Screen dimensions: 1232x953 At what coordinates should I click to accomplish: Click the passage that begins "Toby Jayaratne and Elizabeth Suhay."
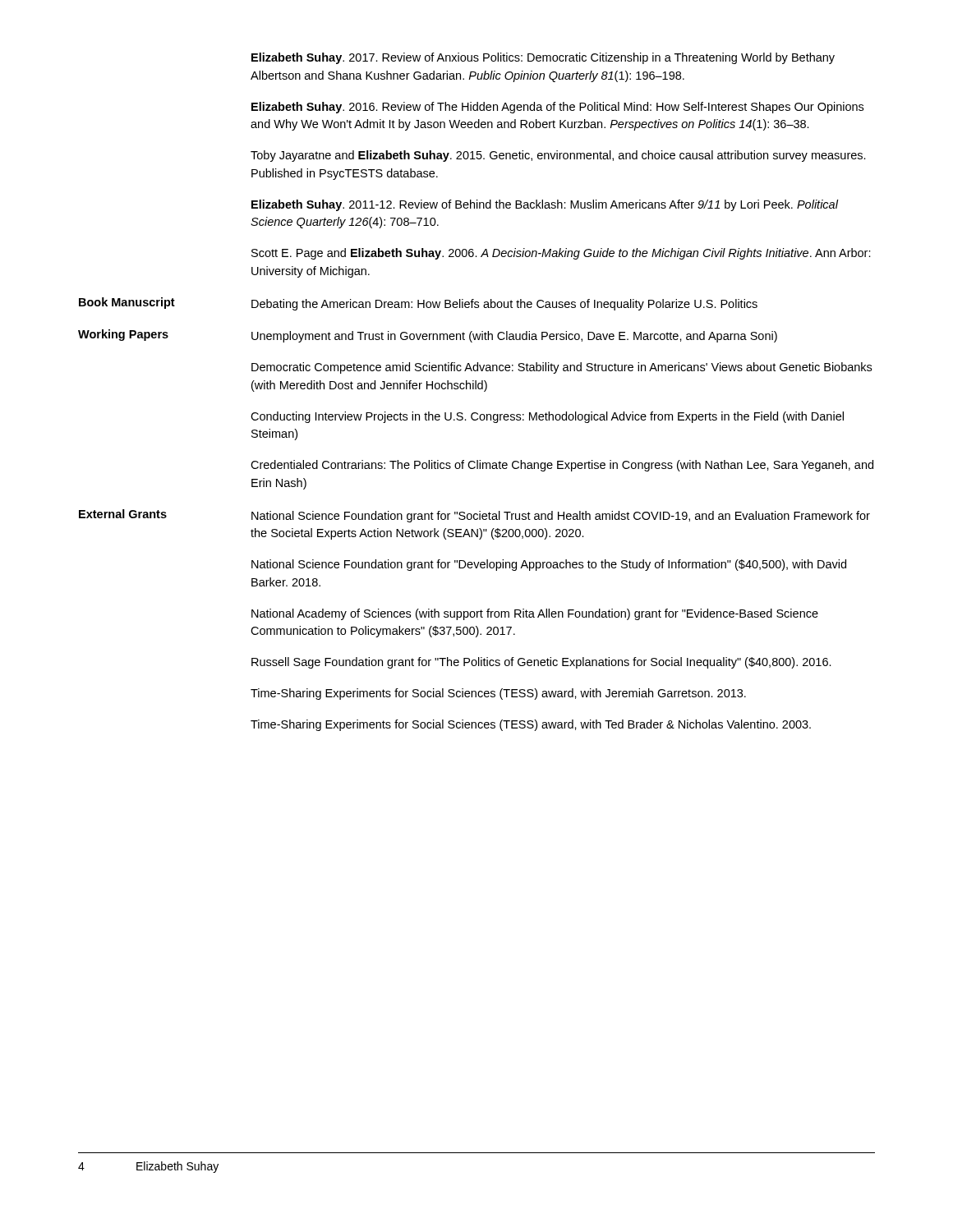(x=558, y=164)
